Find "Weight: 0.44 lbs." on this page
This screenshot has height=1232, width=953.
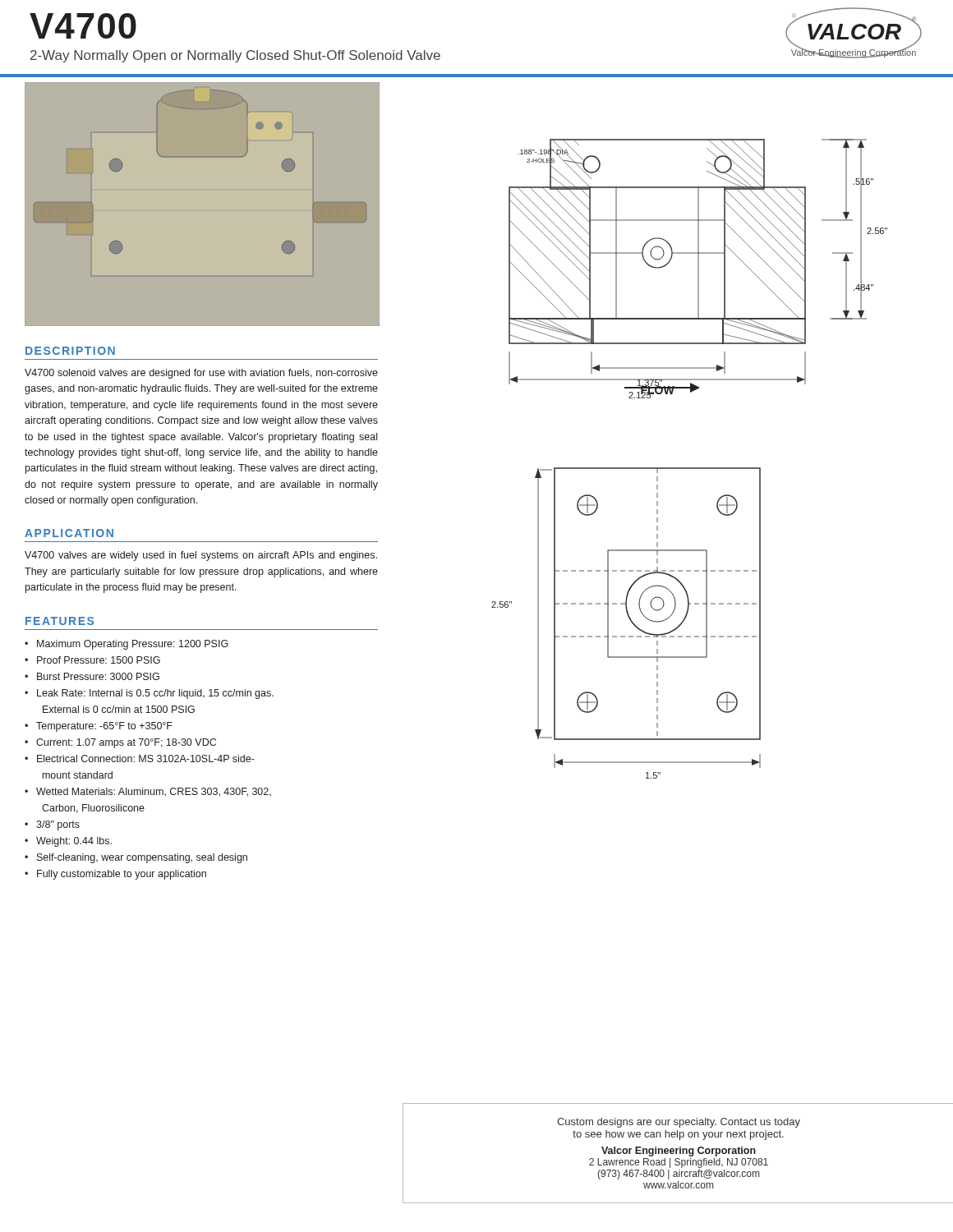(74, 841)
